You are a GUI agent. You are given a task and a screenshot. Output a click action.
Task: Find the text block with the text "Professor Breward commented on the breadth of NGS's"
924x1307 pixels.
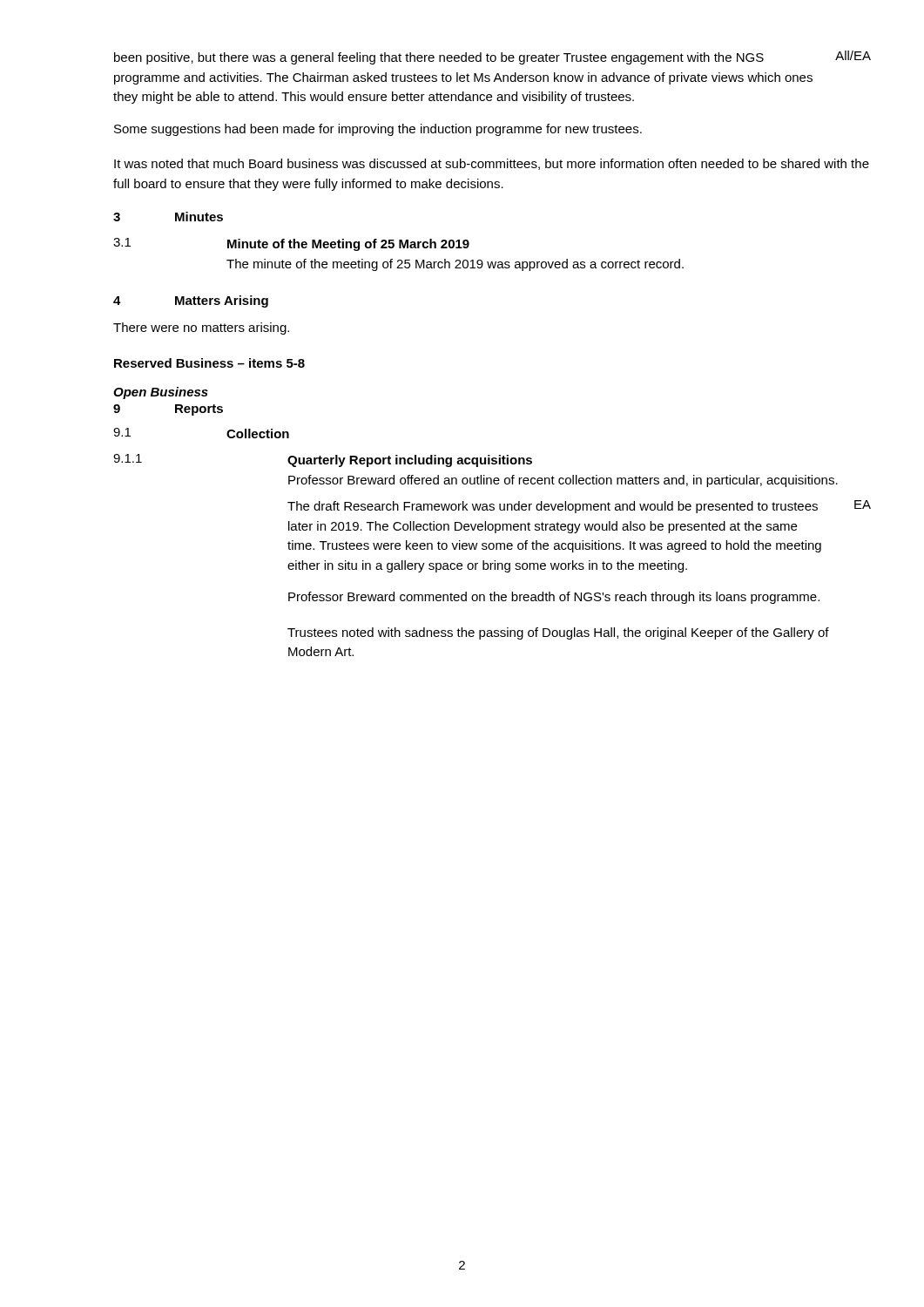point(554,596)
